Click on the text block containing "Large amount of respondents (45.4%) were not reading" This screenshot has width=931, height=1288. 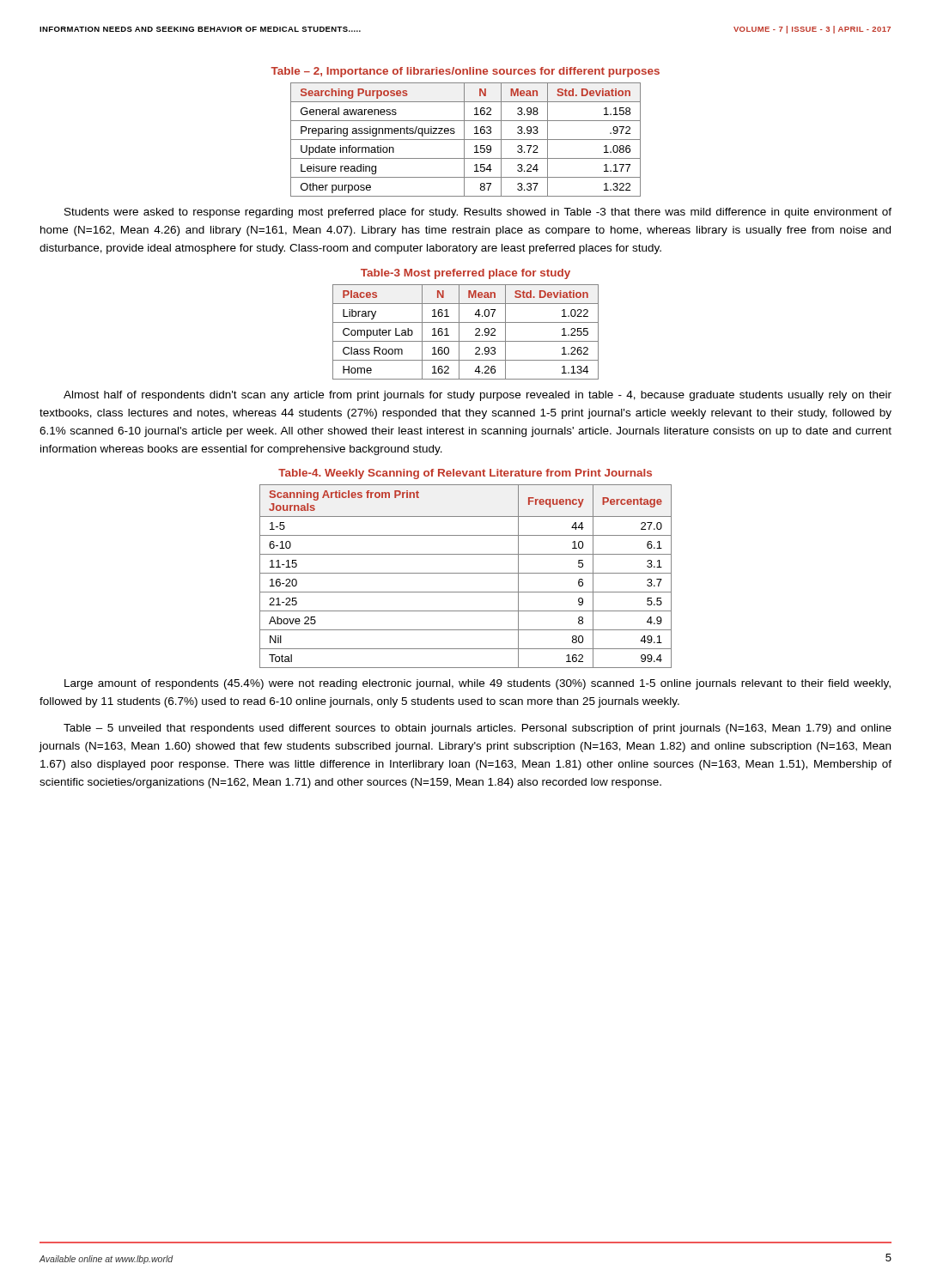[466, 692]
